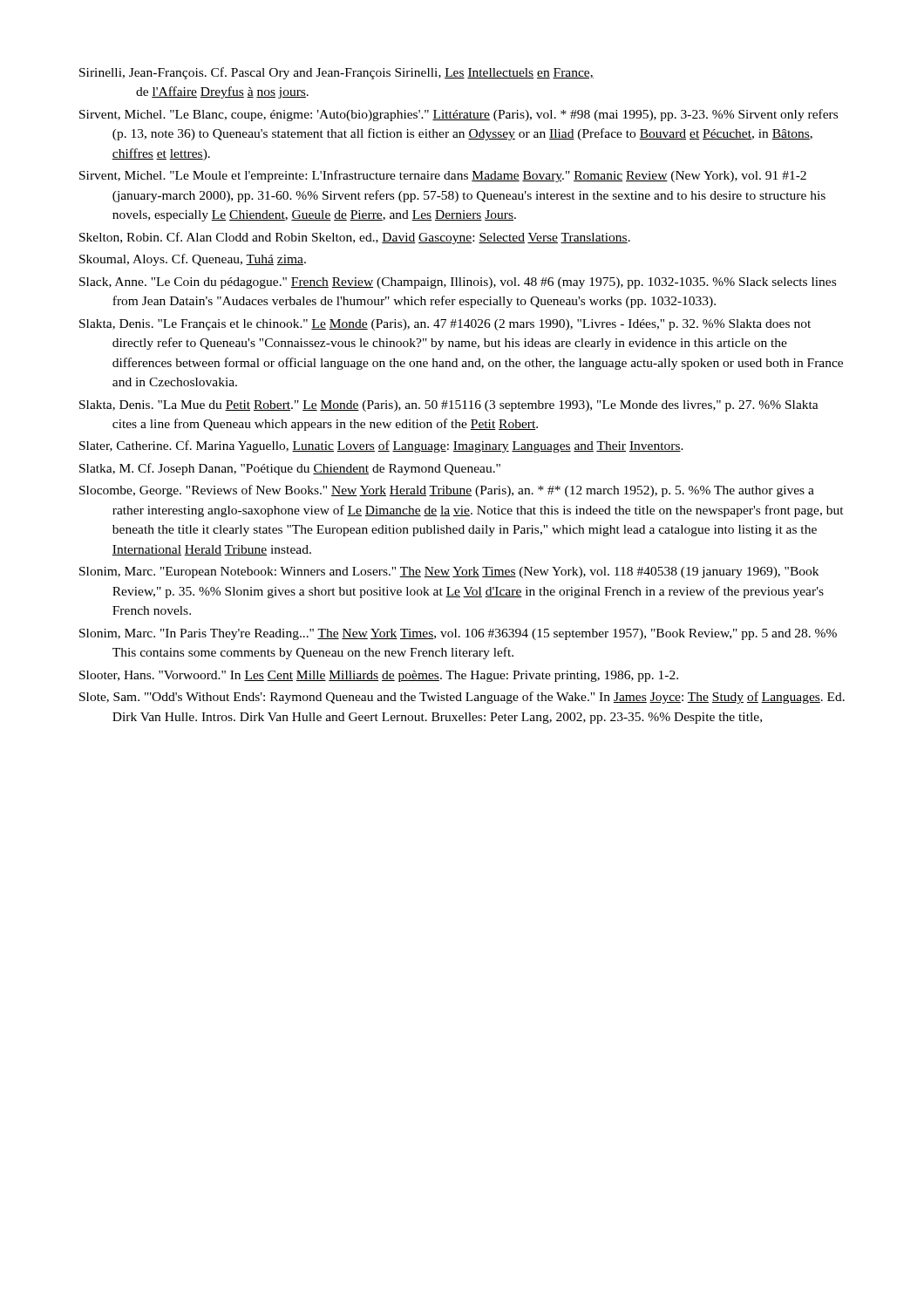Click on the text block starting "Slonim, Marc. "European Notebook: Winners and Losers." The"
The image size is (924, 1308).
(x=451, y=590)
